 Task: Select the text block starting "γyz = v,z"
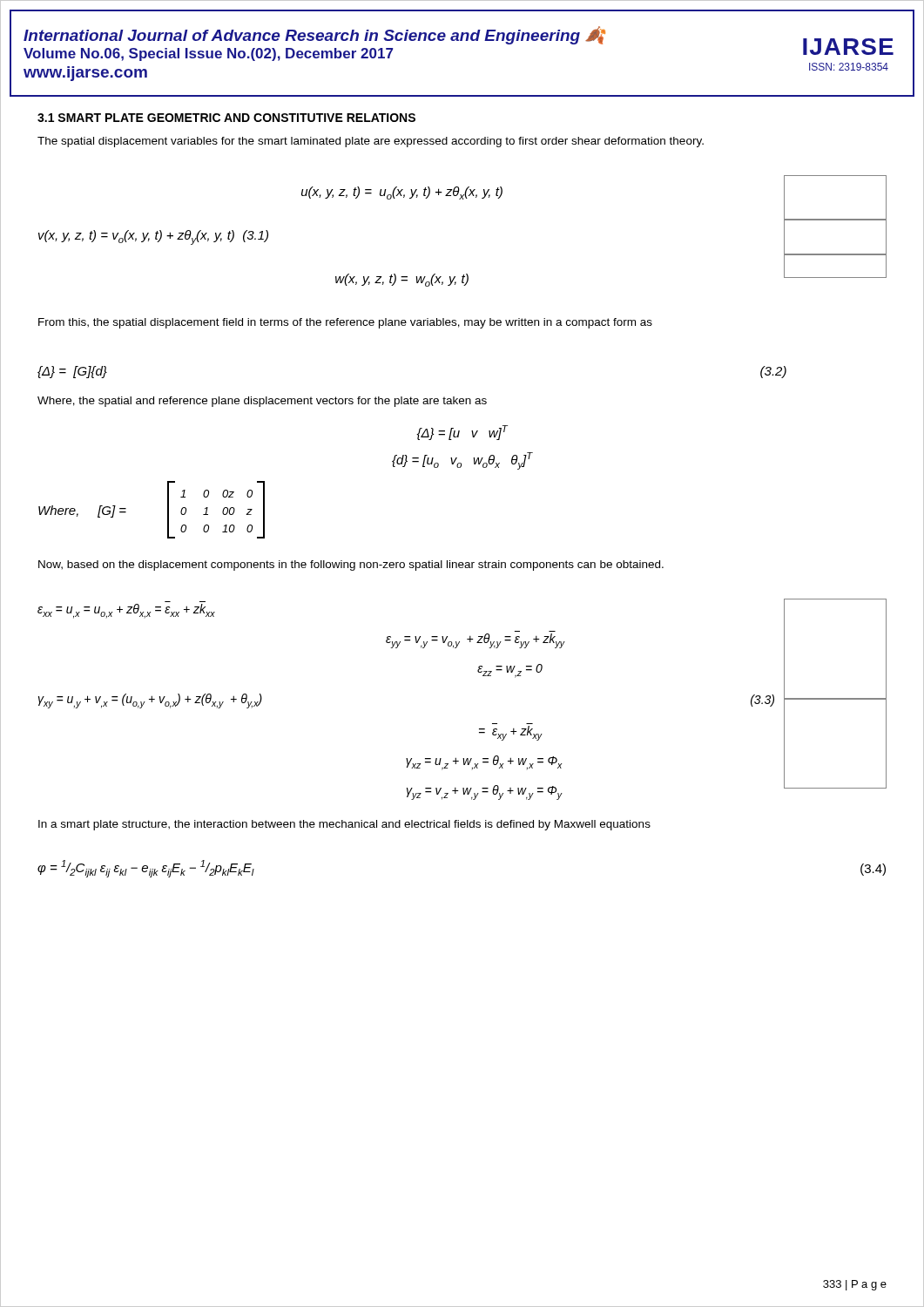click(484, 792)
